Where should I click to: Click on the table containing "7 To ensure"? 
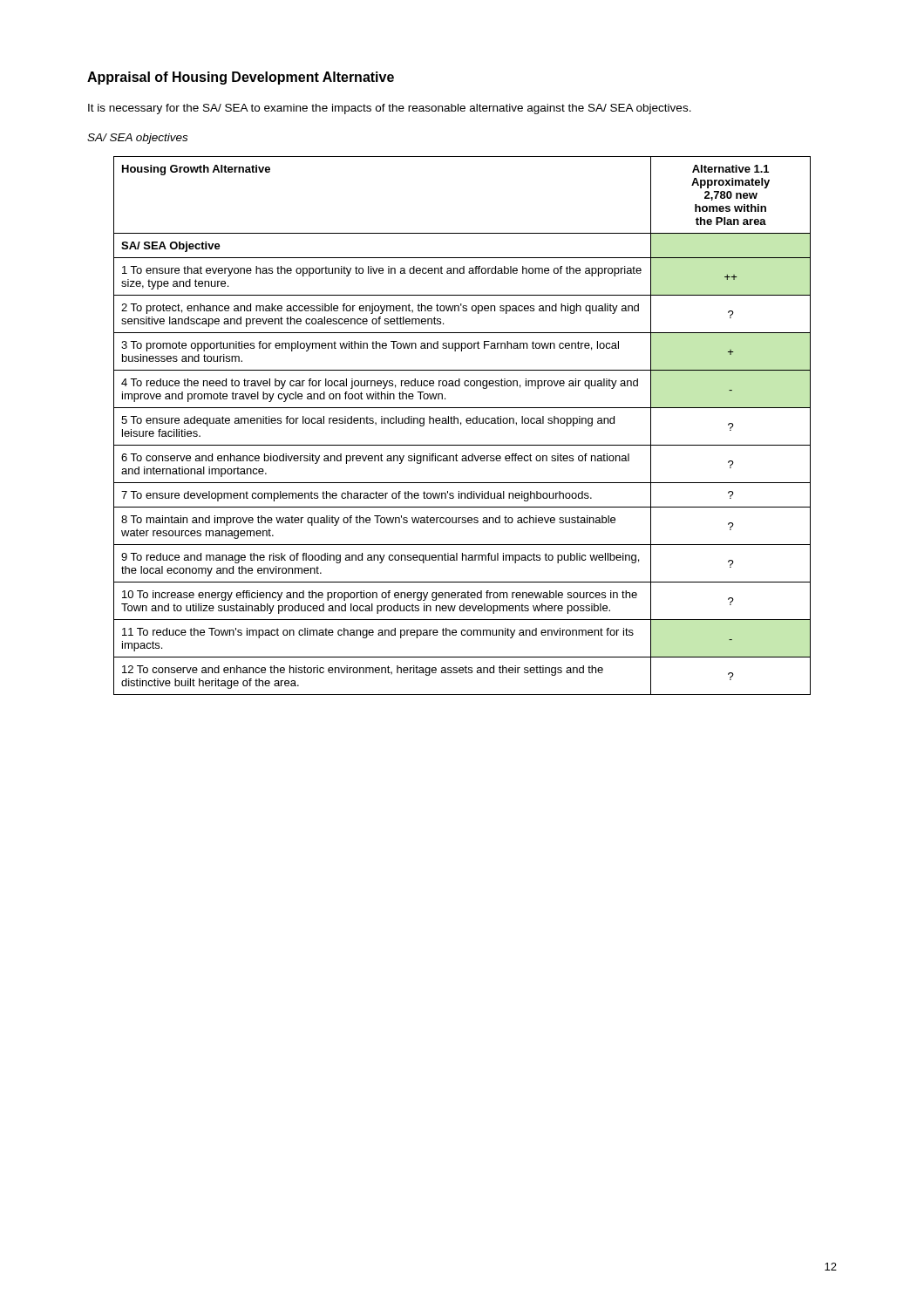(x=462, y=426)
